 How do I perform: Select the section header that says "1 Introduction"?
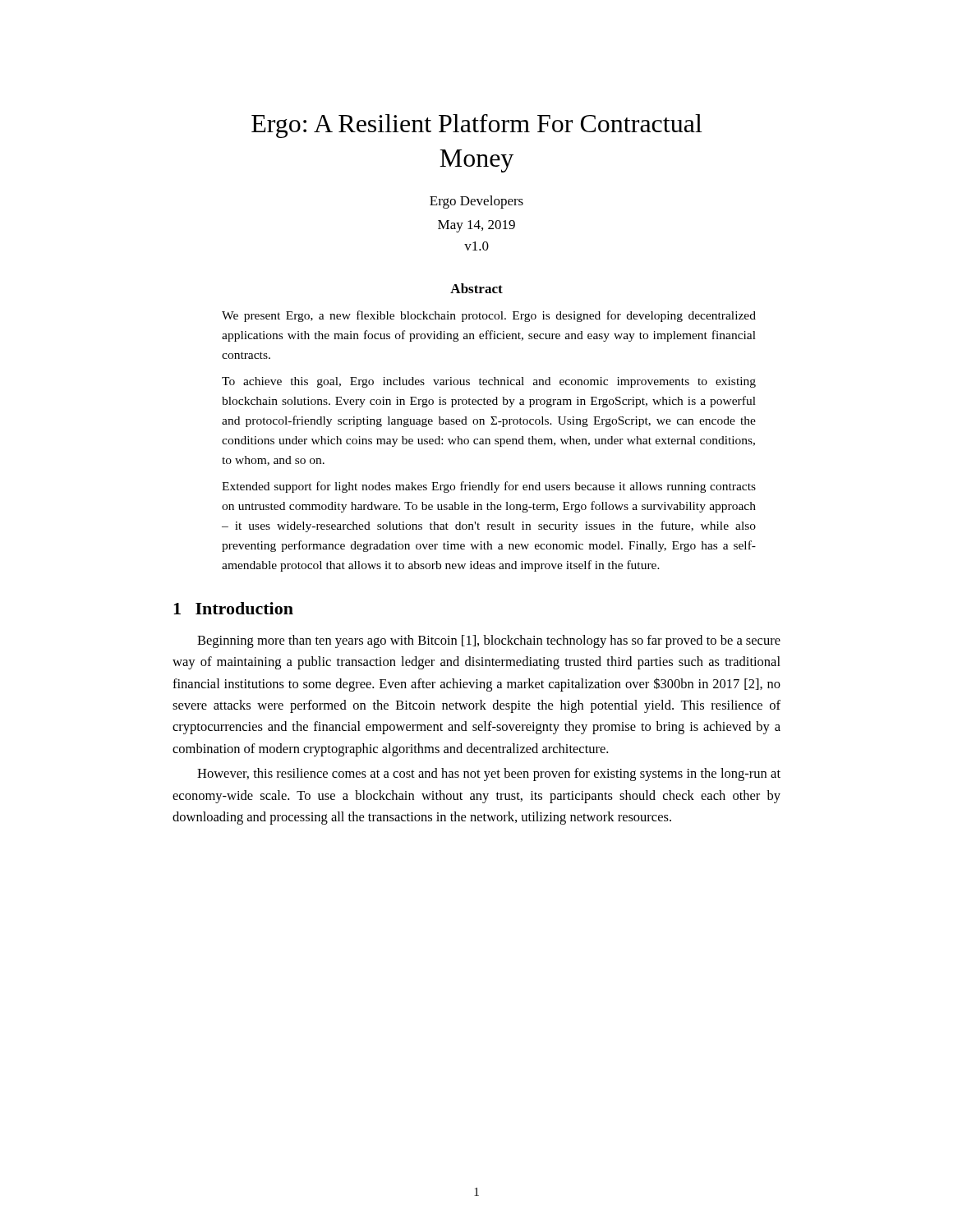pos(233,609)
